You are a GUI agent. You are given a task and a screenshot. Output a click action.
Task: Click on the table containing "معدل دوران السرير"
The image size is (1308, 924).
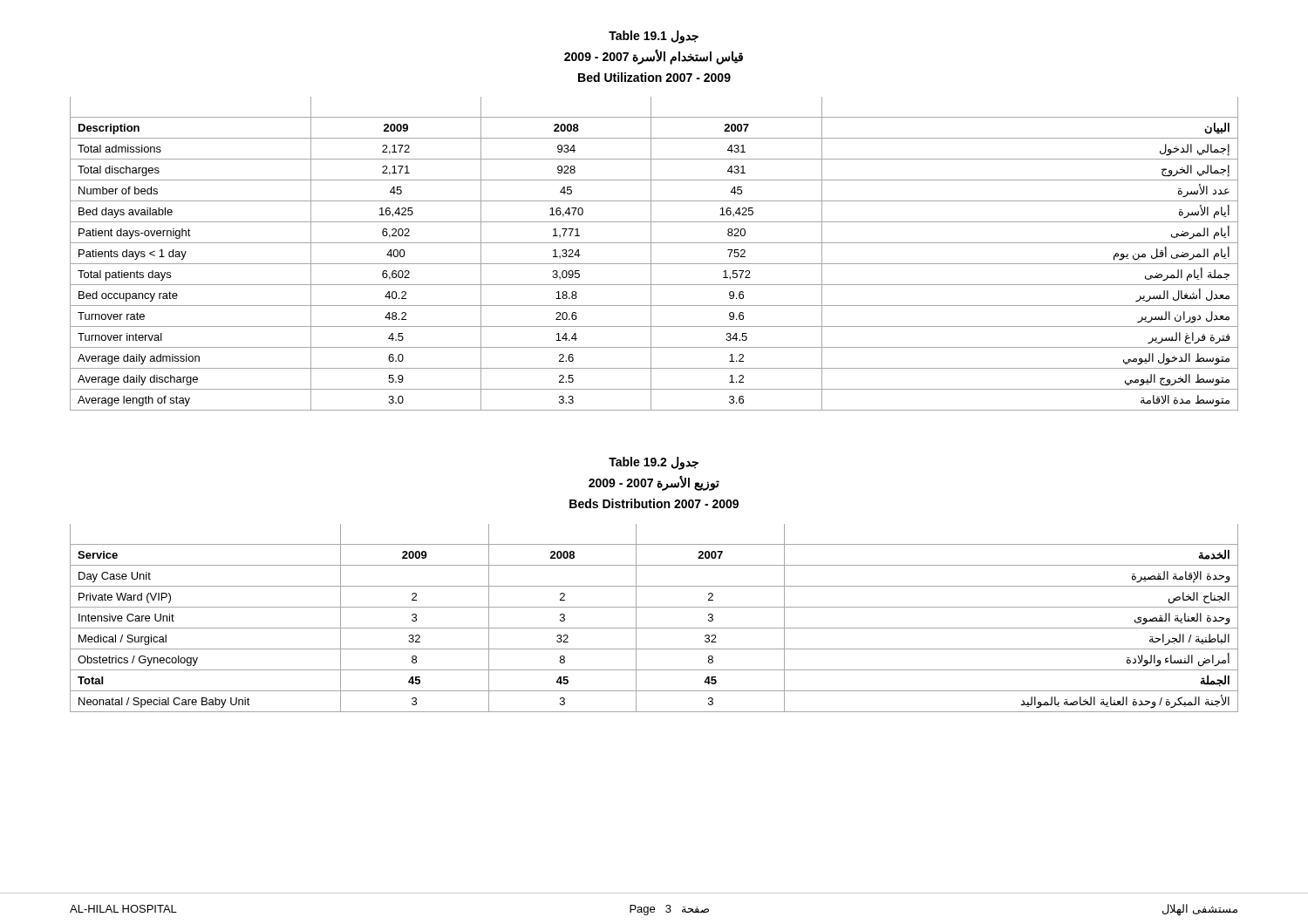[654, 254]
